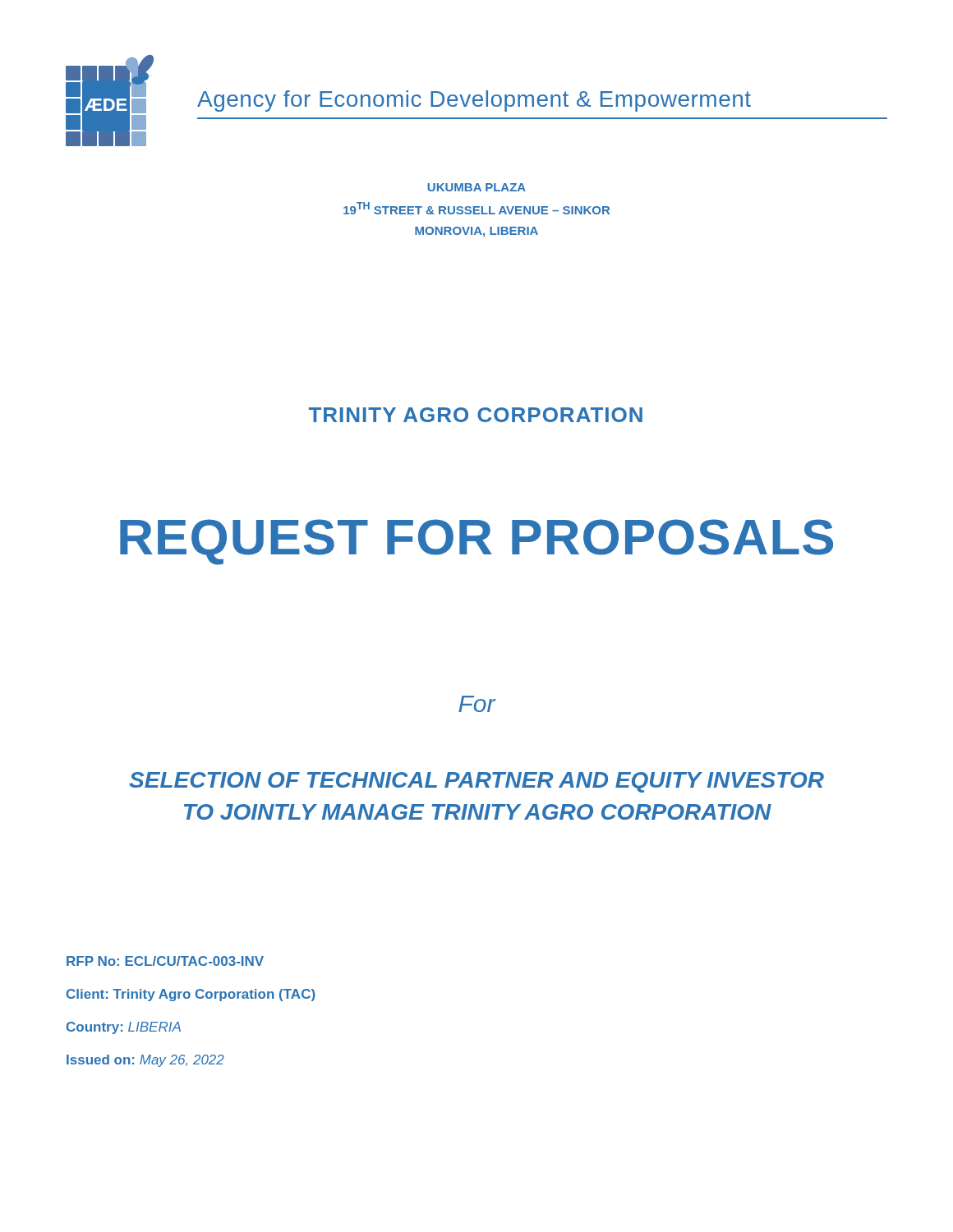Click on the element starting "RFP No: ECL/CU/TAC-003-INV"
The image size is (953, 1232).
[x=165, y=961]
